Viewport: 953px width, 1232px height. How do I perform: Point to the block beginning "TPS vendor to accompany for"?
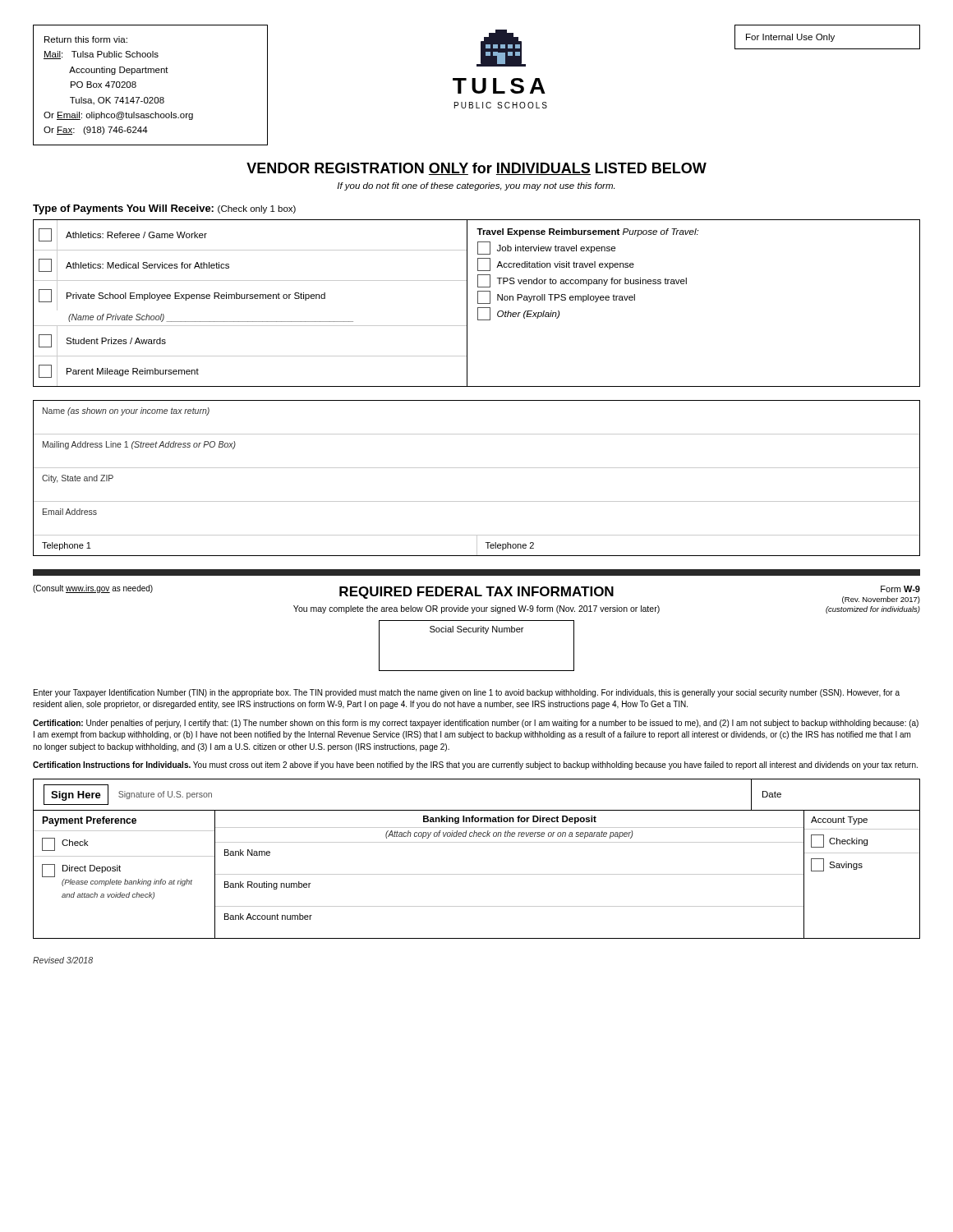click(582, 281)
